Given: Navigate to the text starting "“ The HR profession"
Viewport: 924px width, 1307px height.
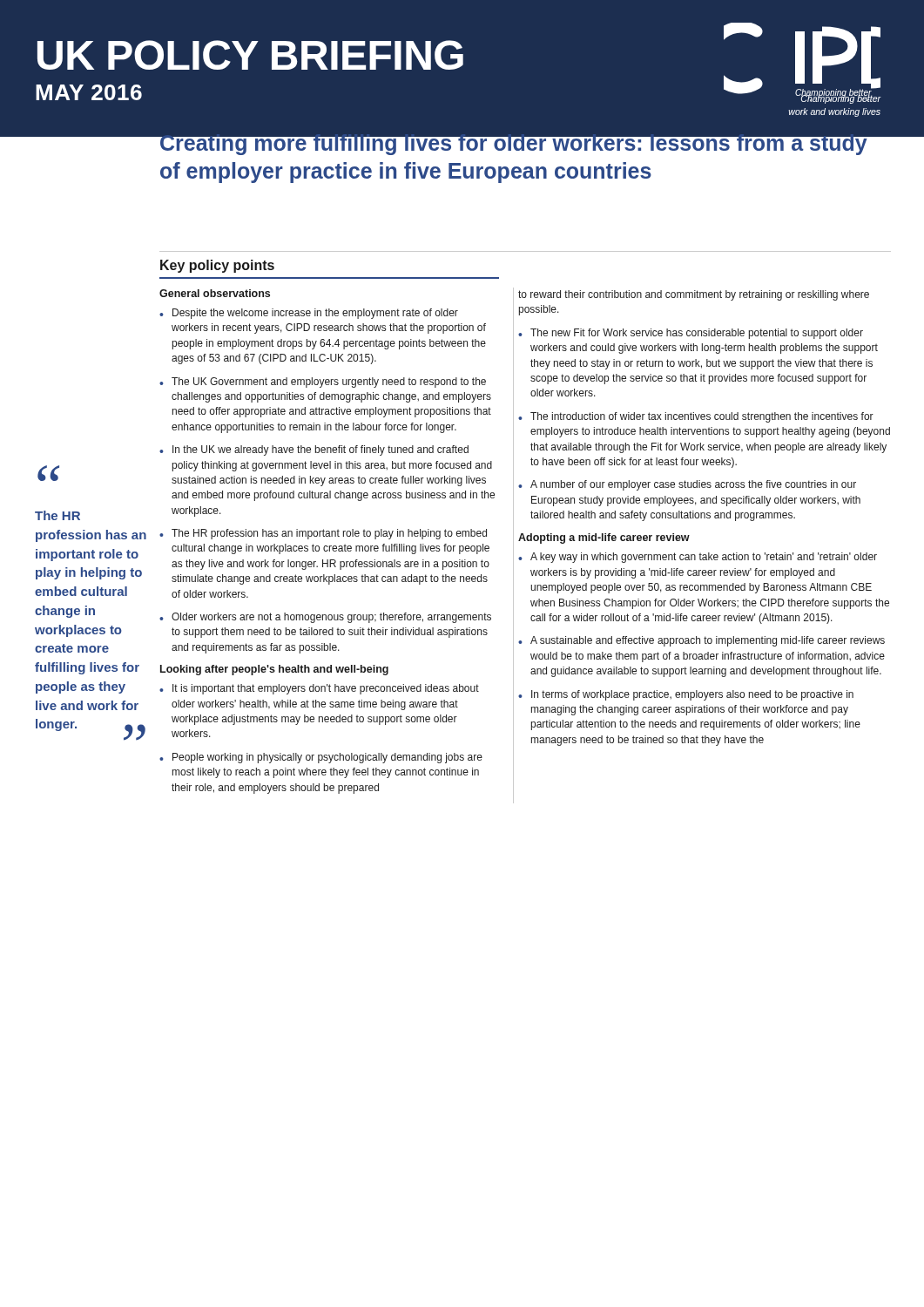Looking at the screenshot, I should click(x=91, y=612).
